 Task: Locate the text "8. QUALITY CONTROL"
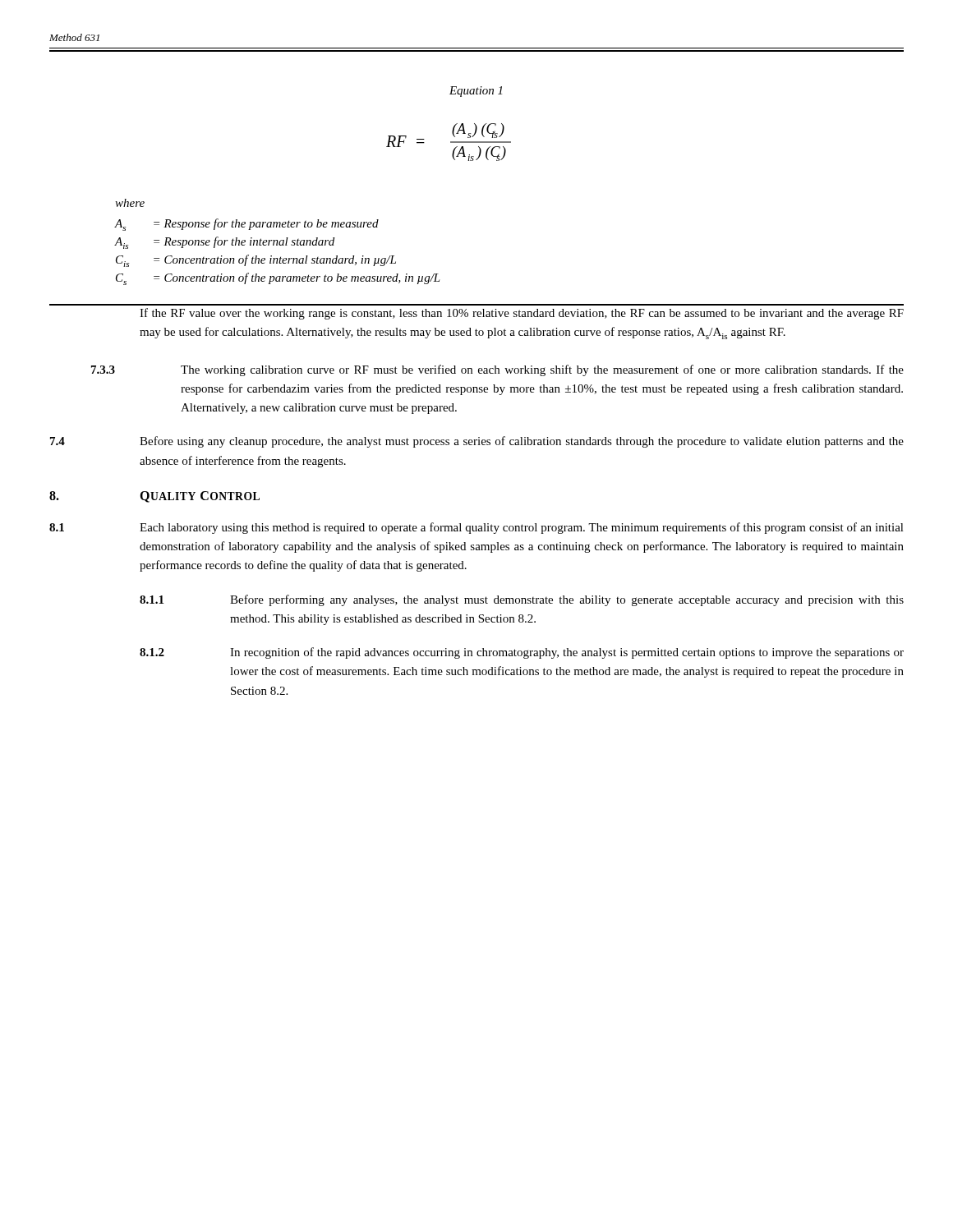(155, 496)
